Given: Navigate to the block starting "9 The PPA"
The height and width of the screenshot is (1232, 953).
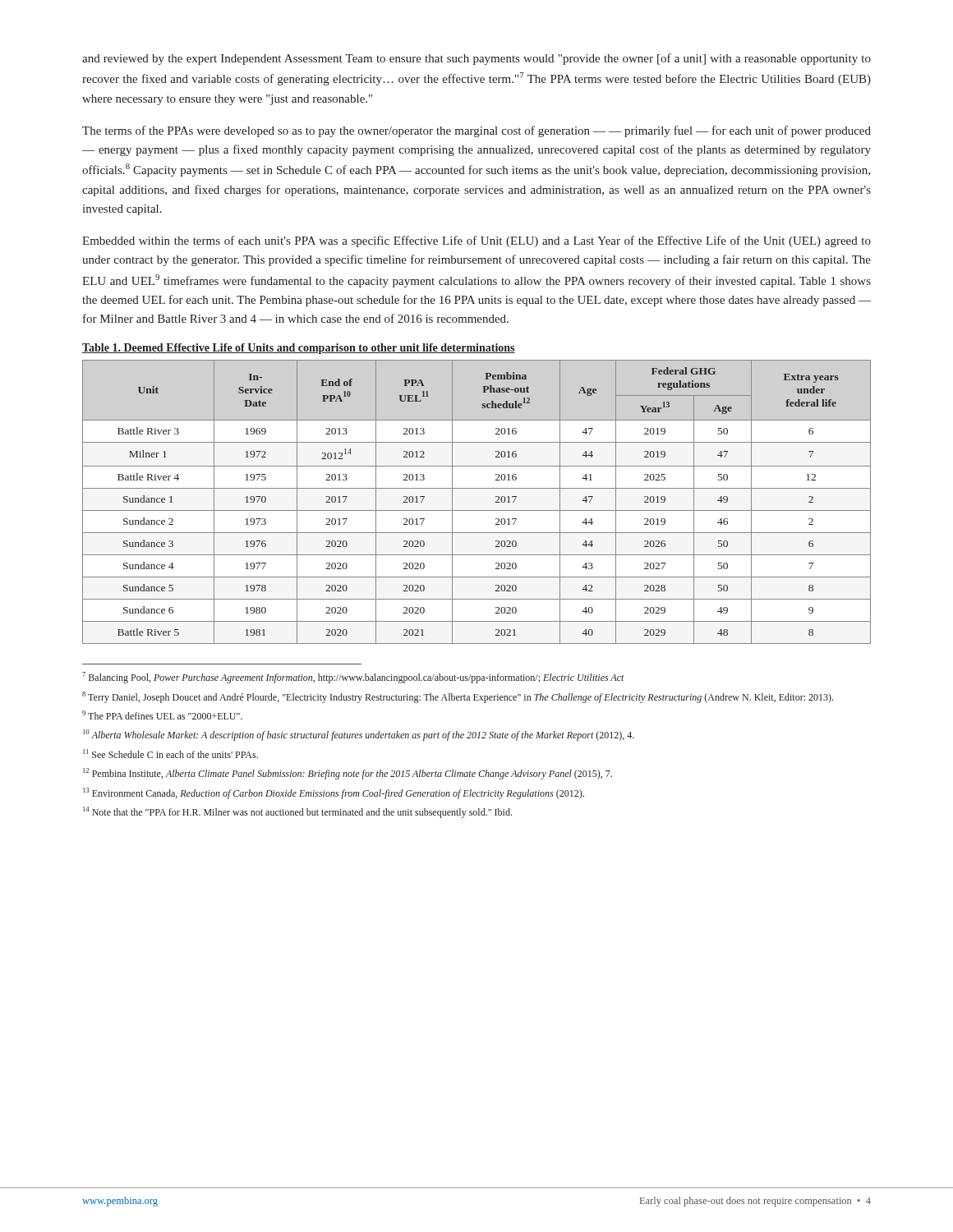Looking at the screenshot, I should (x=162, y=715).
